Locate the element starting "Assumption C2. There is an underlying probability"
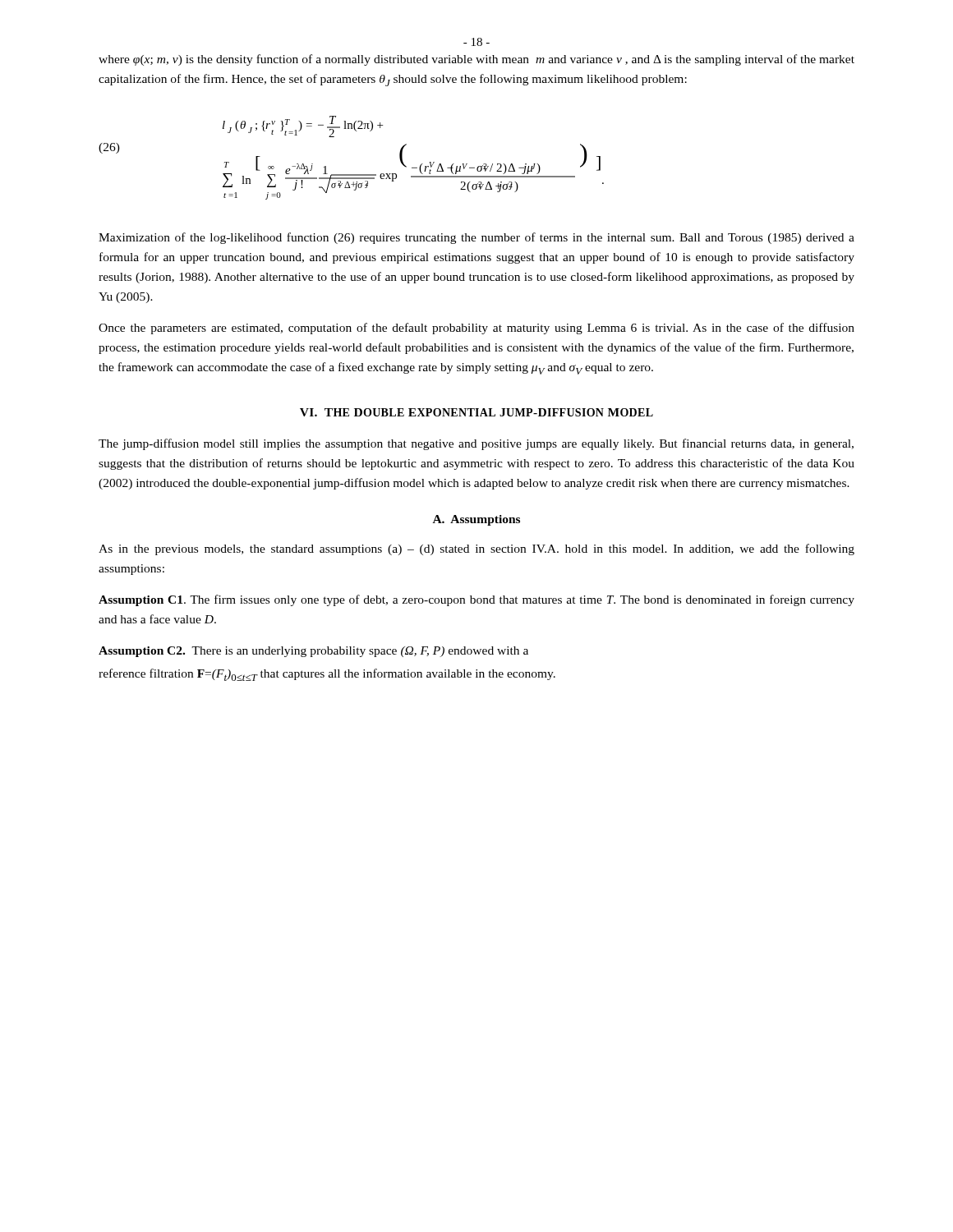 click(x=314, y=650)
